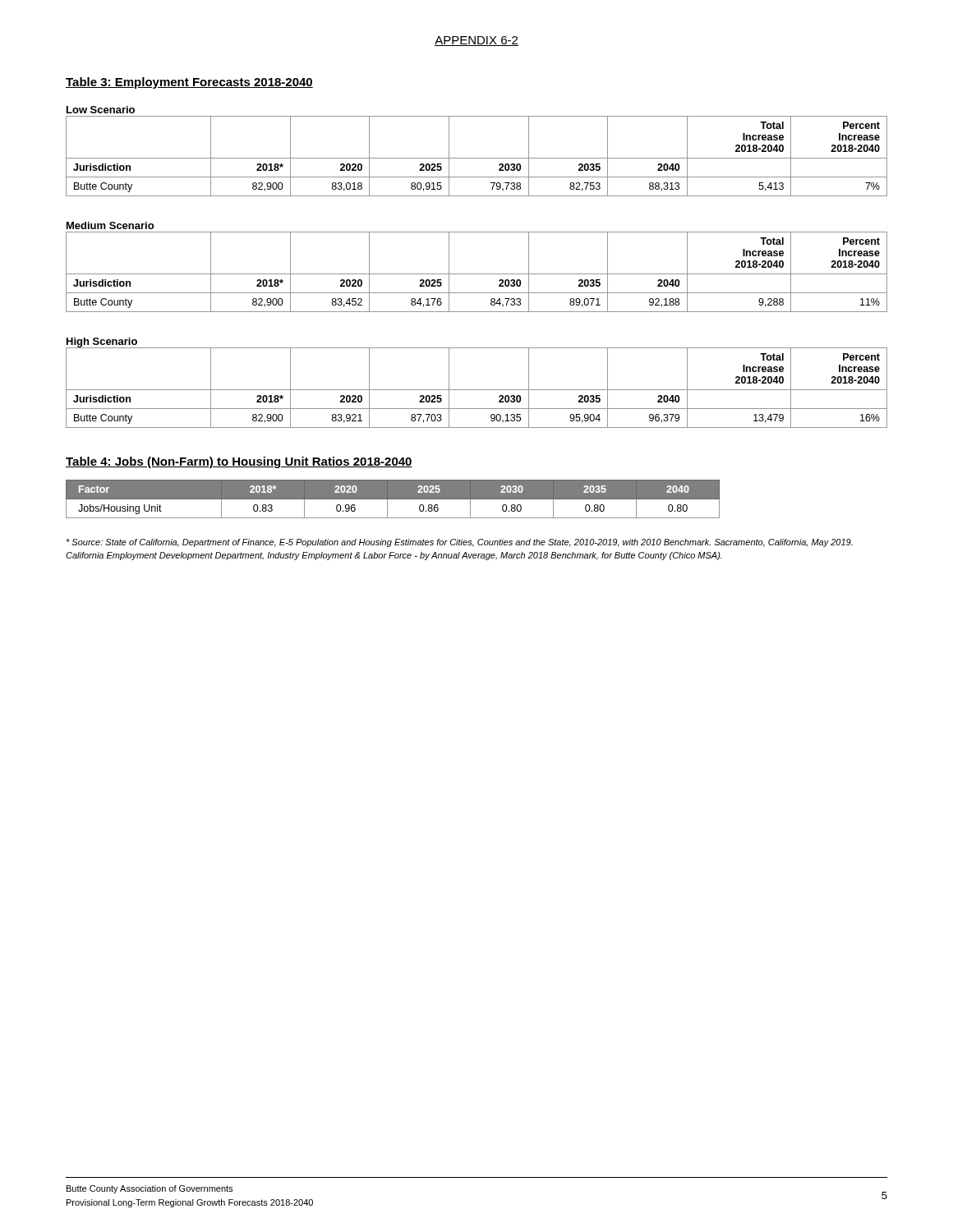This screenshot has width=953, height=1232.
Task: Find the text block starting "Source: State of California, Department of"
Action: [460, 549]
